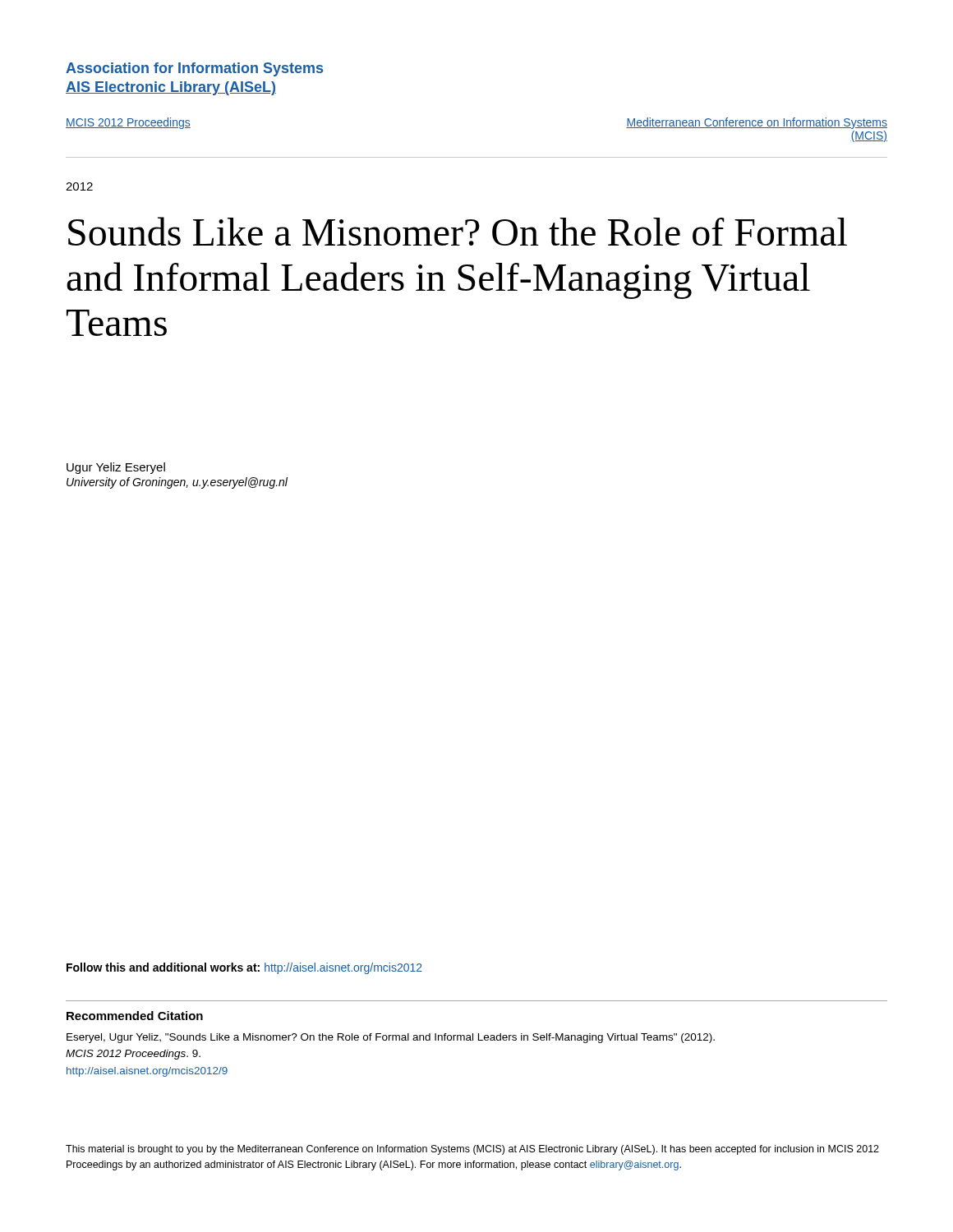Find the block on this page that starts "This material is brought to"
The image size is (953, 1232).
point(472,1157)
